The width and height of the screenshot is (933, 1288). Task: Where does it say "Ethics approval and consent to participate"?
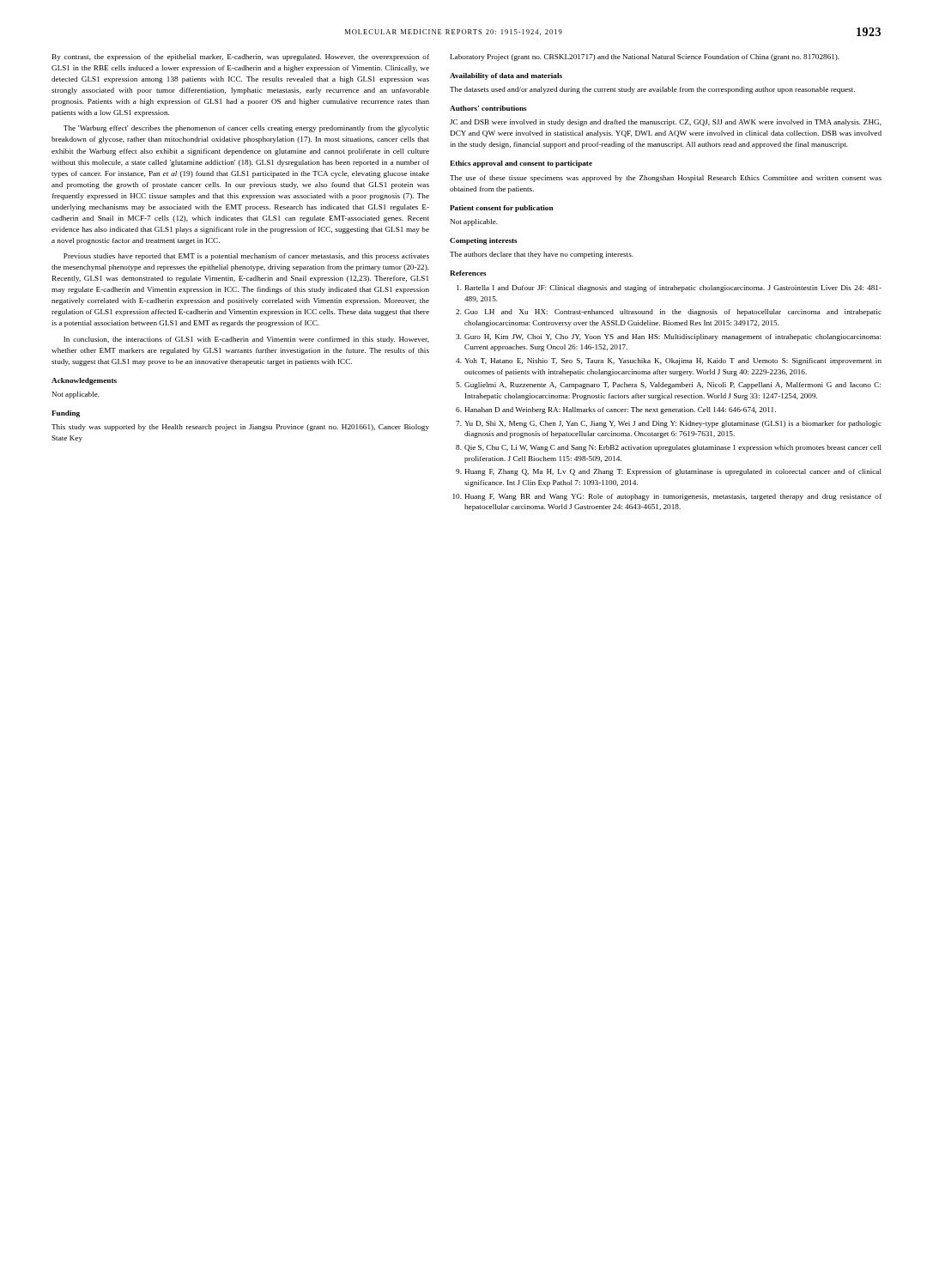[x=666, y=164]
